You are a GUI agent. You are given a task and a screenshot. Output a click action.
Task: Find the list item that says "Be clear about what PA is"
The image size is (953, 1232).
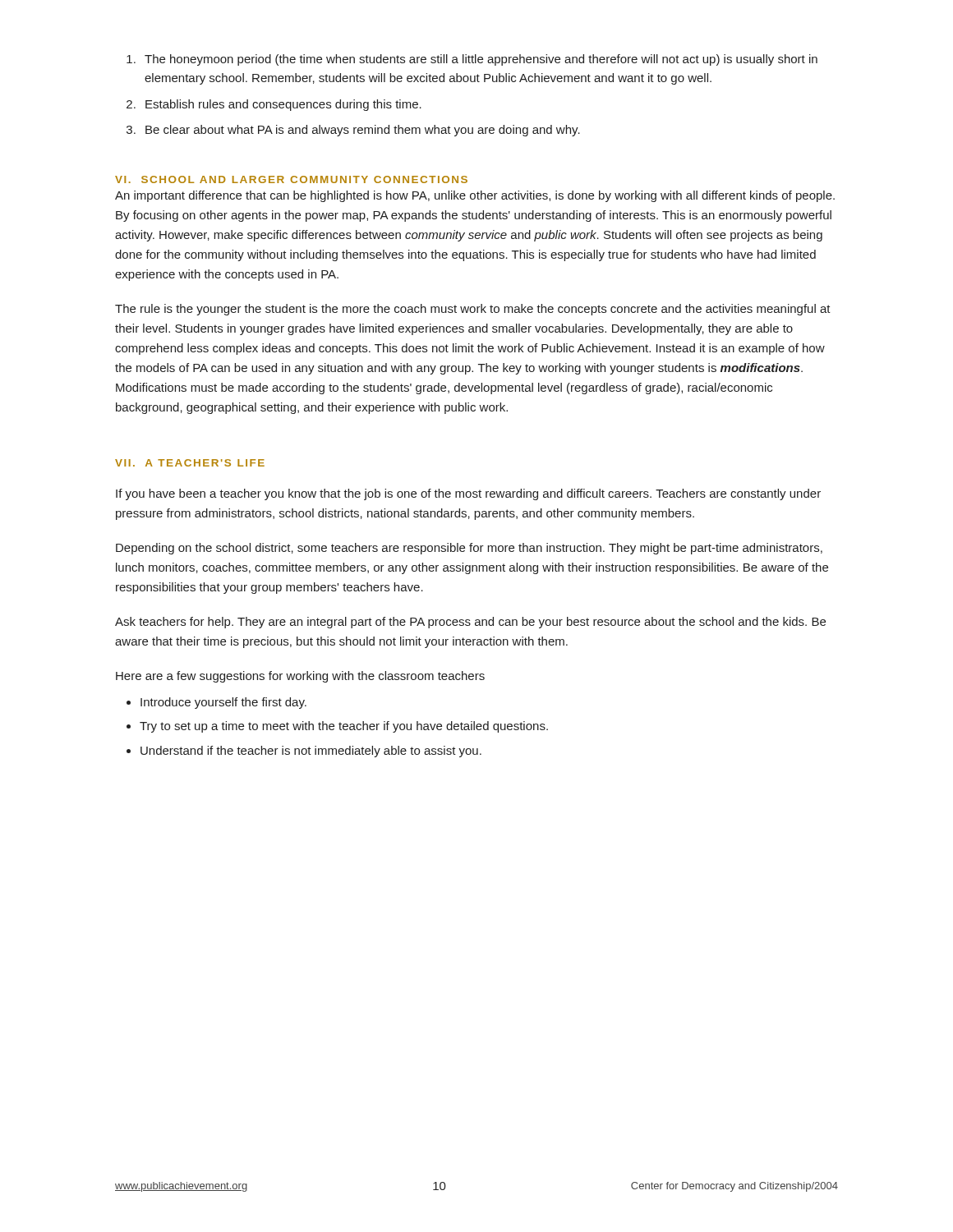pos(363,129)
